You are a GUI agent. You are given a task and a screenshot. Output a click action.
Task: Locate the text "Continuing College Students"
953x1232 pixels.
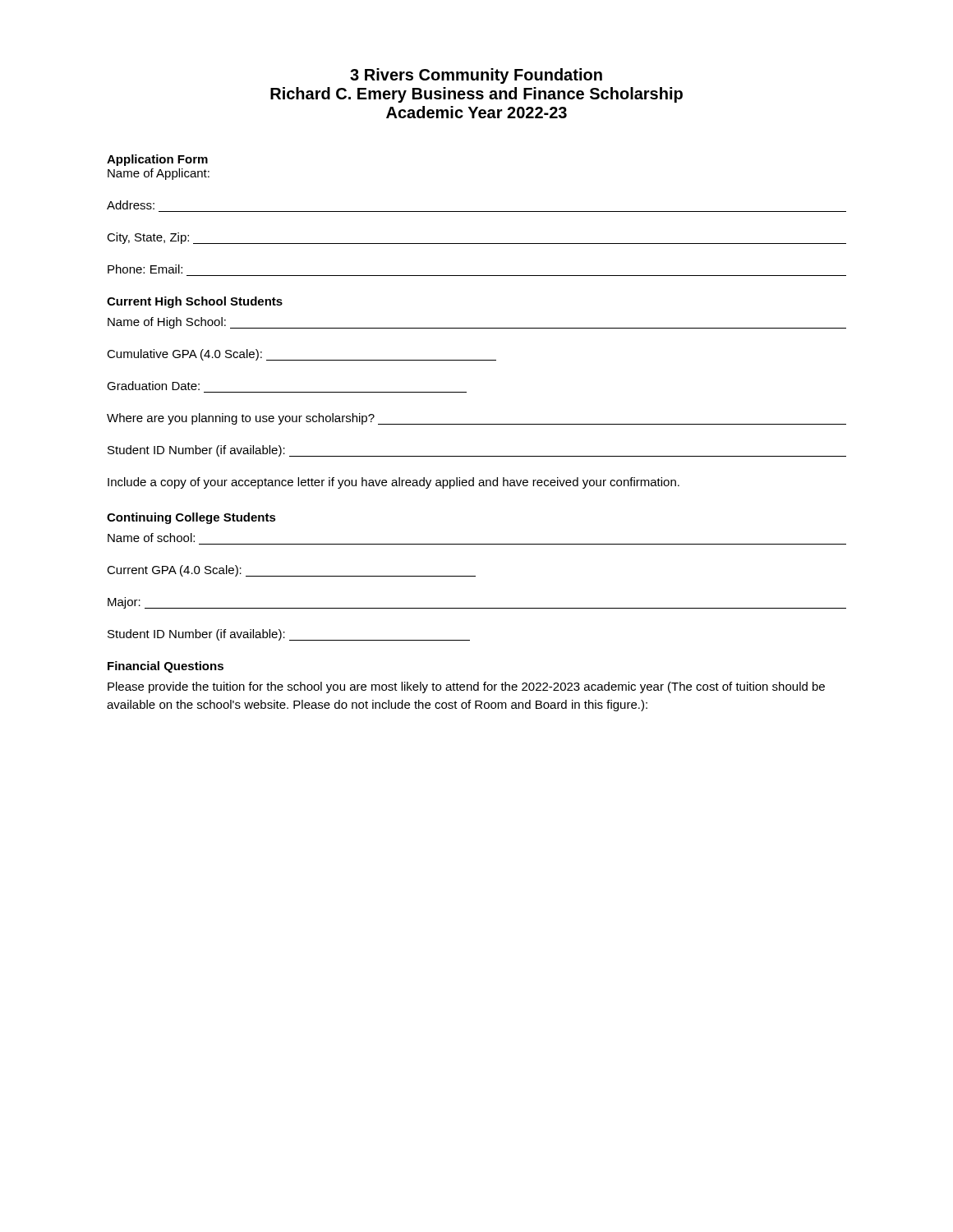point(191,517)
